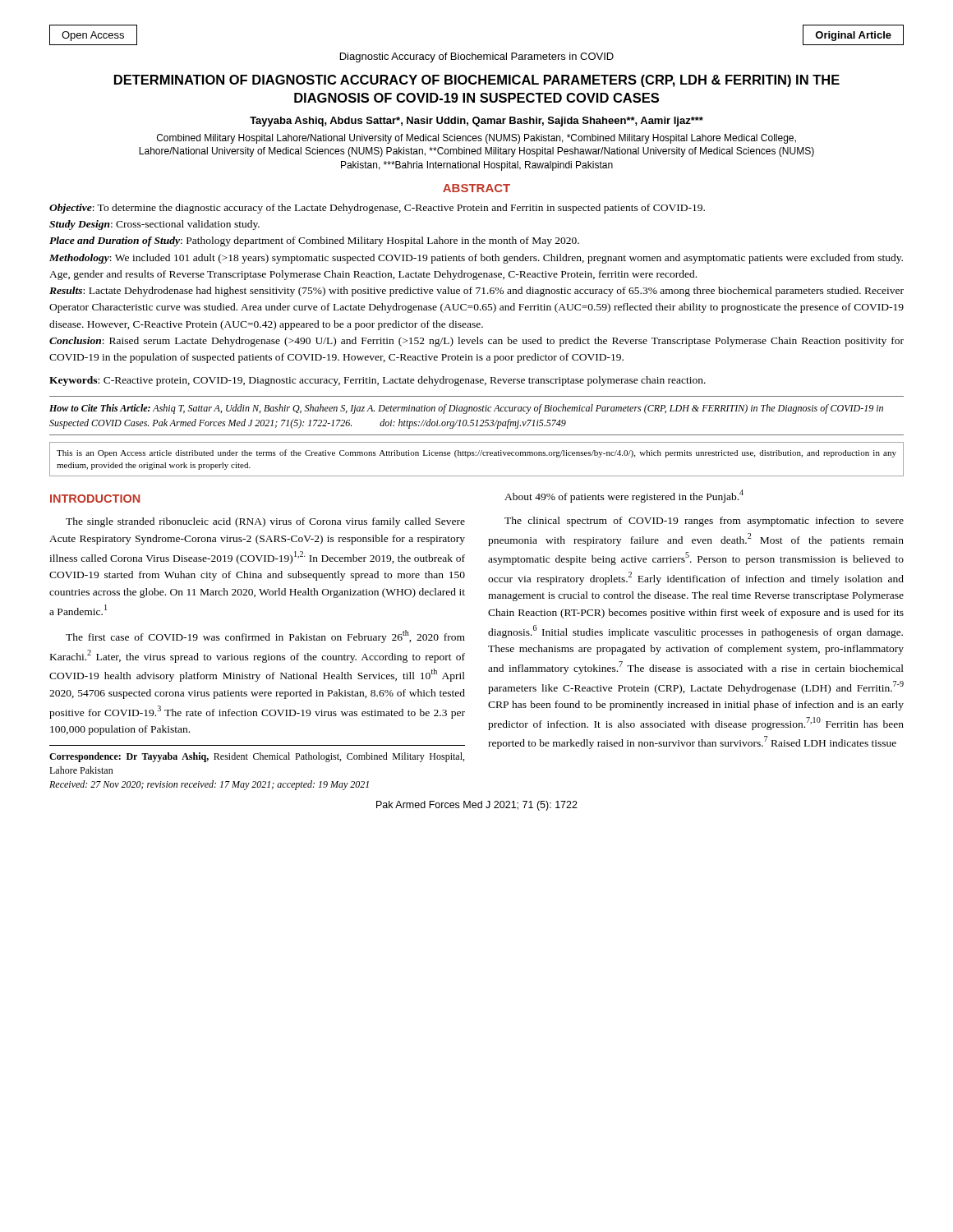Point to the block beginning "How to Cite This Article: Ashiq T, Sattar"
The image size is (953, 1232).
click(466, 415)
